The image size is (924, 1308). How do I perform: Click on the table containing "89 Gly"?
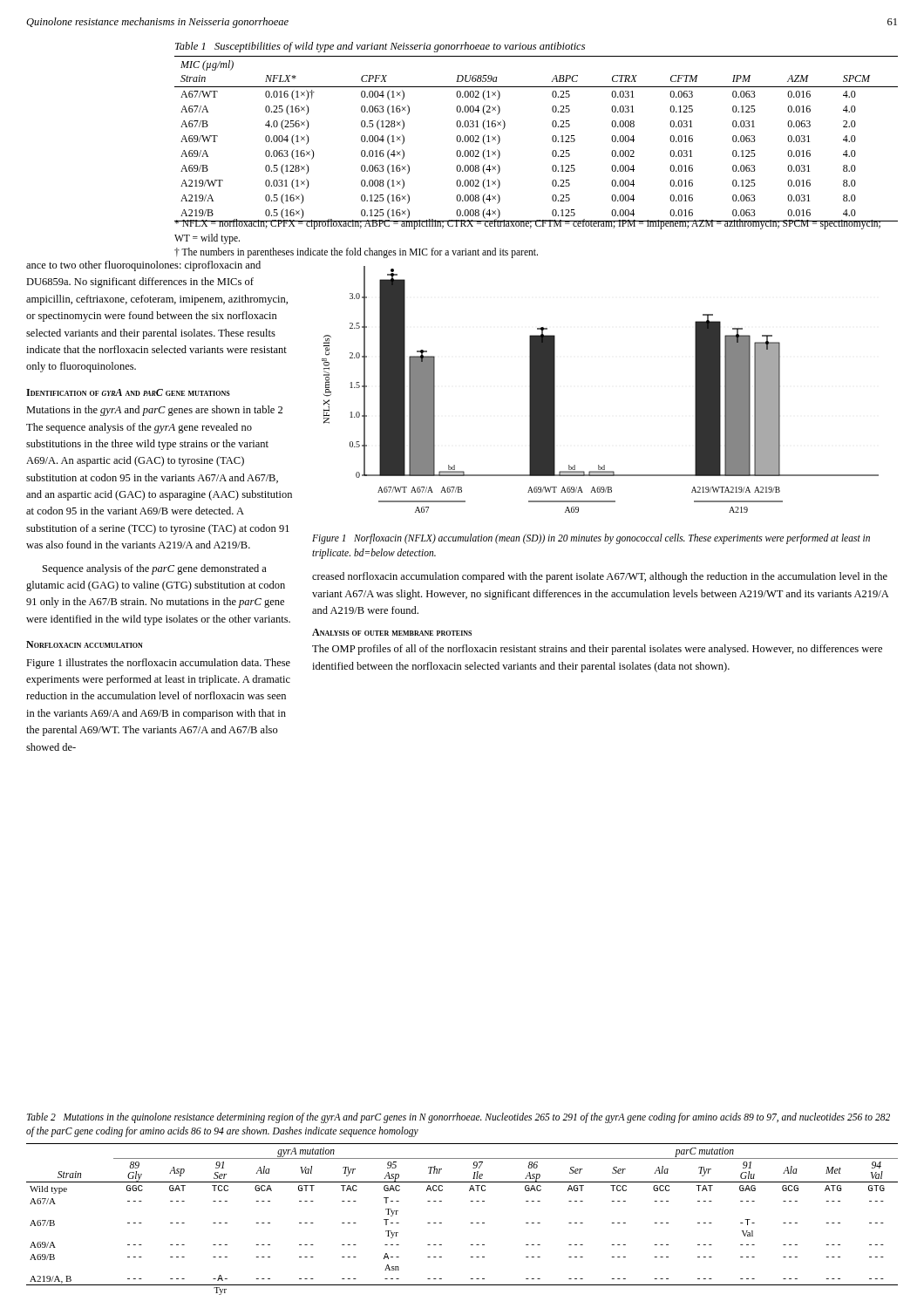(x=462, y=1219)
